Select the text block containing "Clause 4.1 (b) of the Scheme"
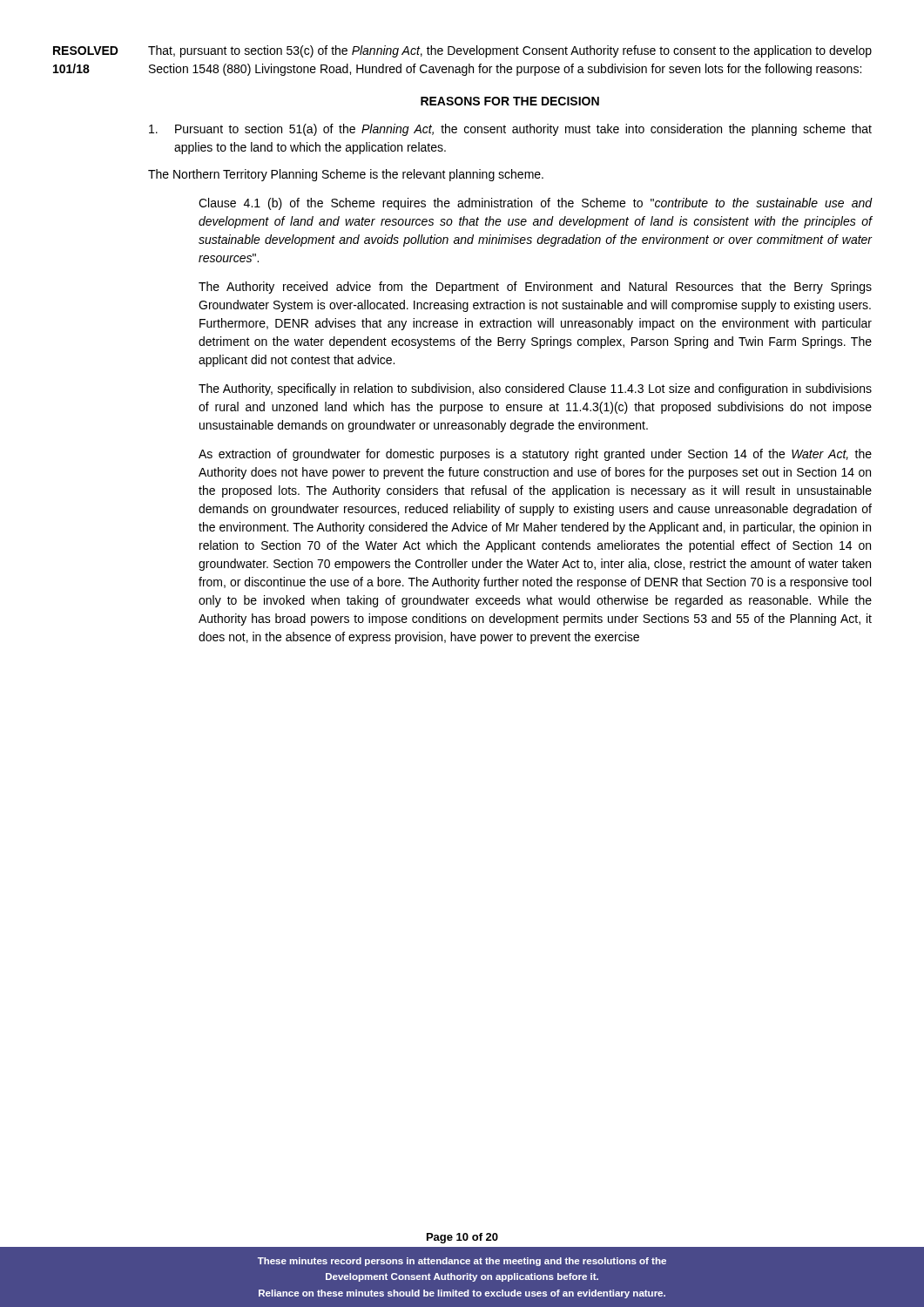The image size is (924, 1307). tap(535, 230)
